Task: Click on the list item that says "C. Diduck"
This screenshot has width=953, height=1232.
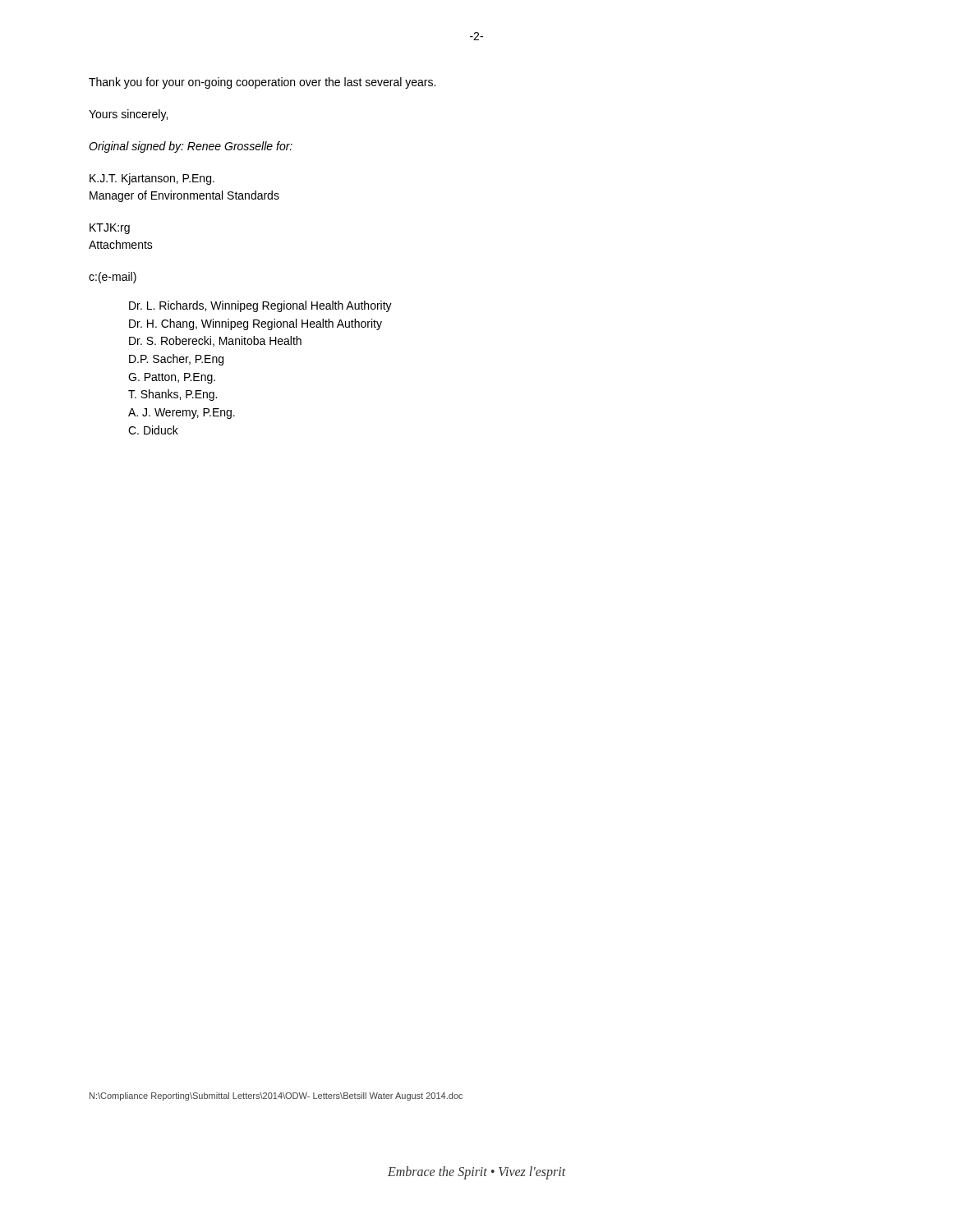Action: coord(153,430)
